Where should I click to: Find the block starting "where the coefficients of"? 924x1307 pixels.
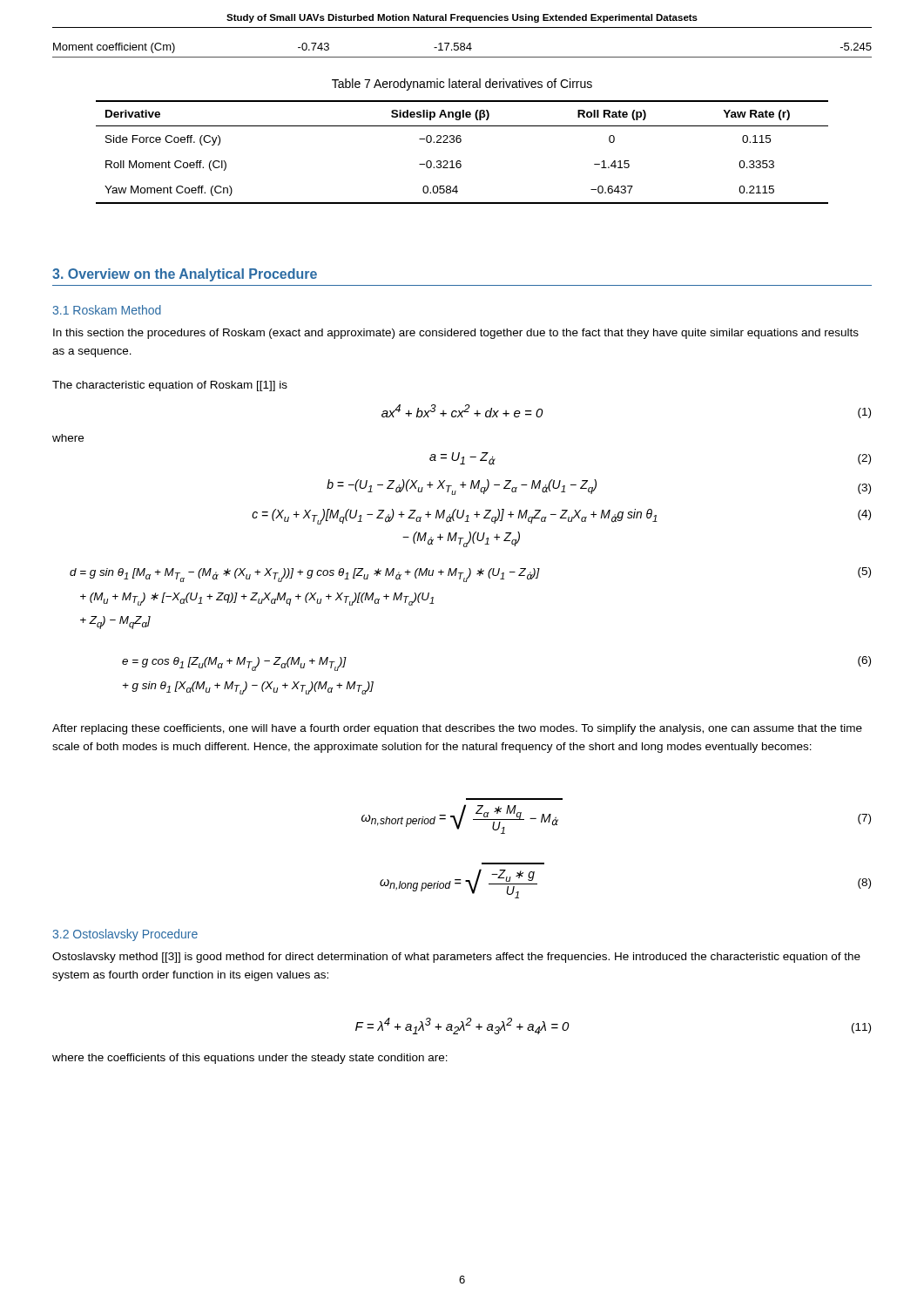(250, 1057)
